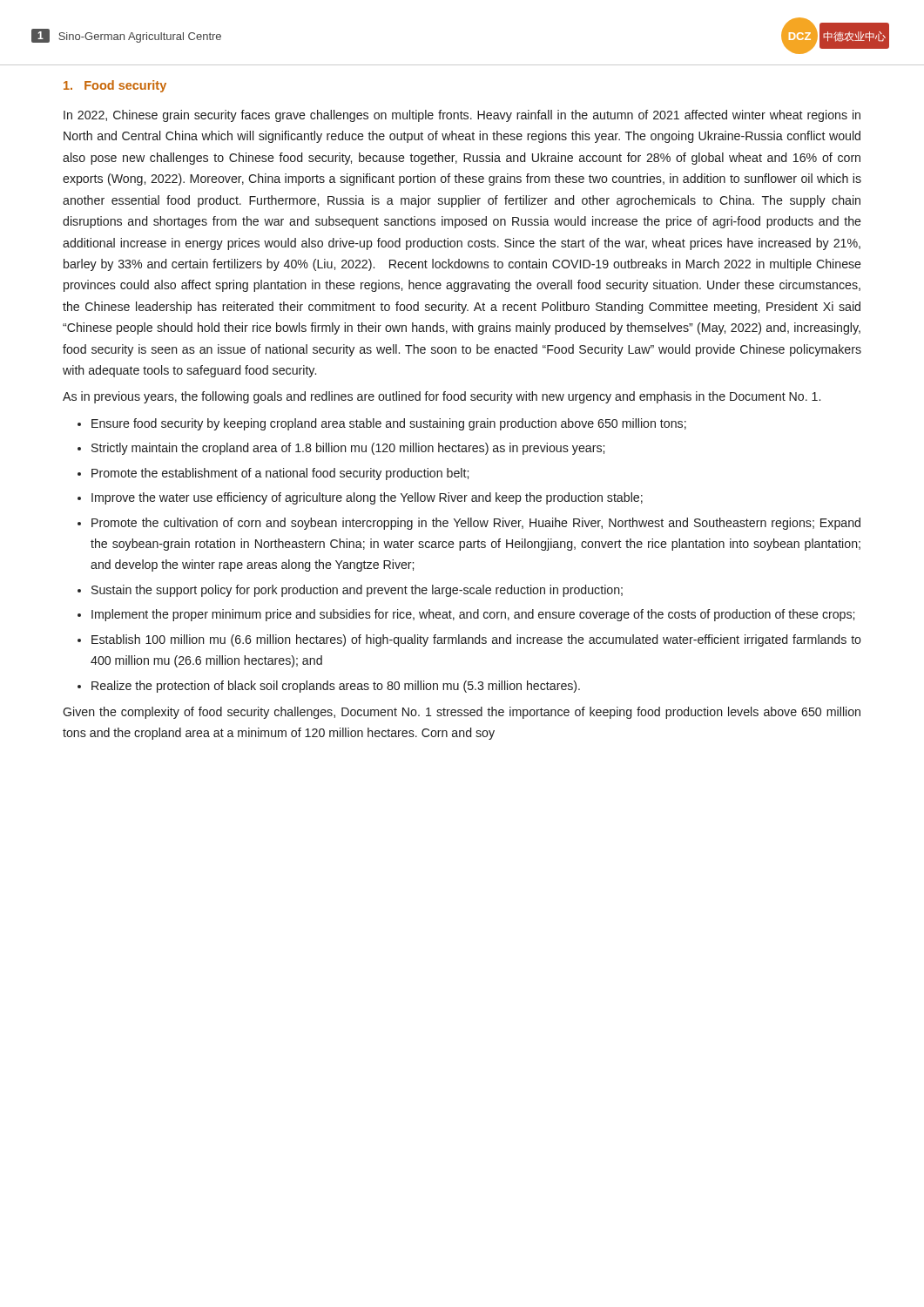Click on the text block that reads "As in previous years, the following goals"
Image resolution: width=924 pixels, height=1307 pixels.
pyautogui.click(x=462, y=397)
